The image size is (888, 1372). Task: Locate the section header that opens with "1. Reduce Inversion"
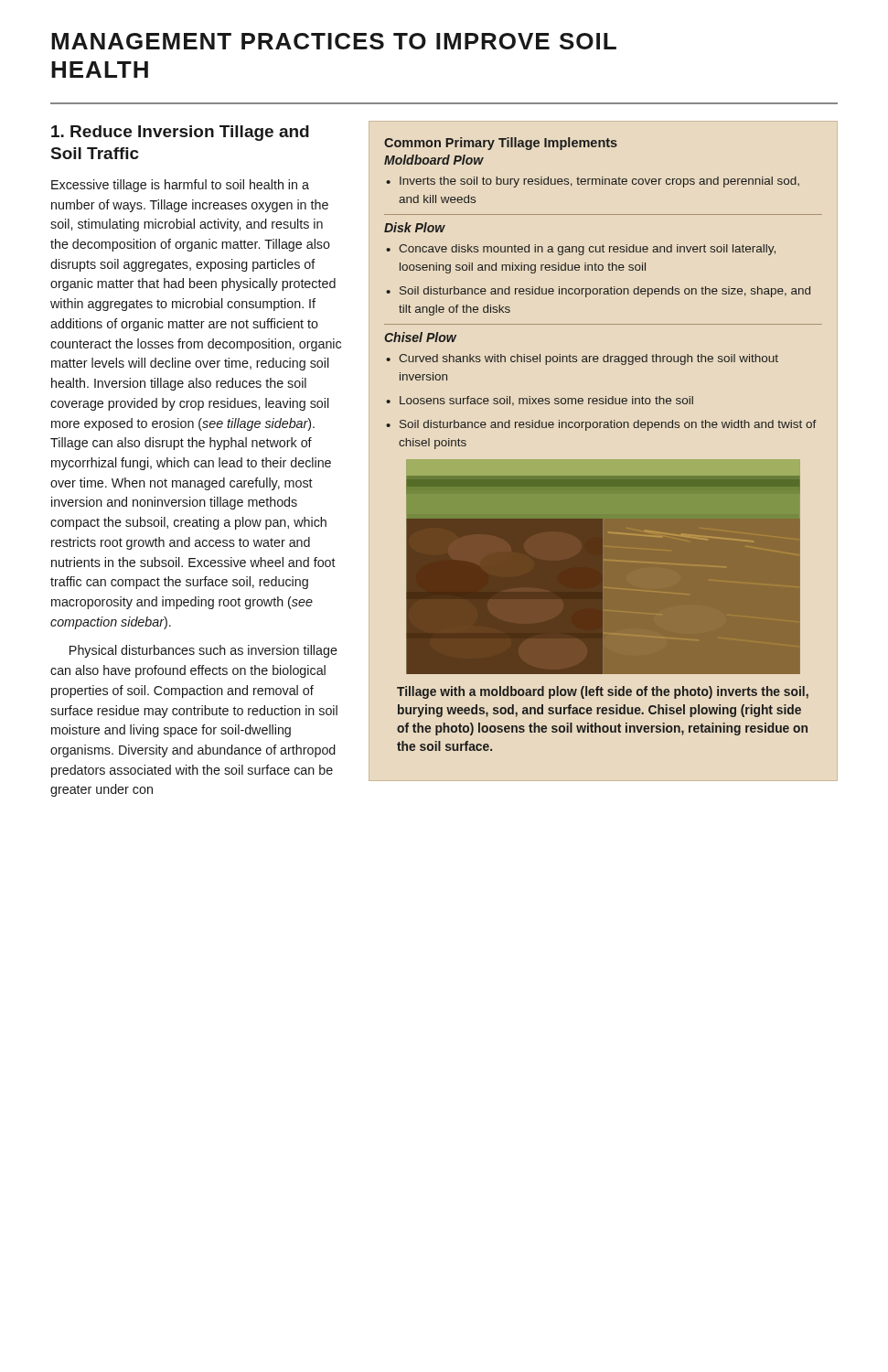tap(197, 143)
